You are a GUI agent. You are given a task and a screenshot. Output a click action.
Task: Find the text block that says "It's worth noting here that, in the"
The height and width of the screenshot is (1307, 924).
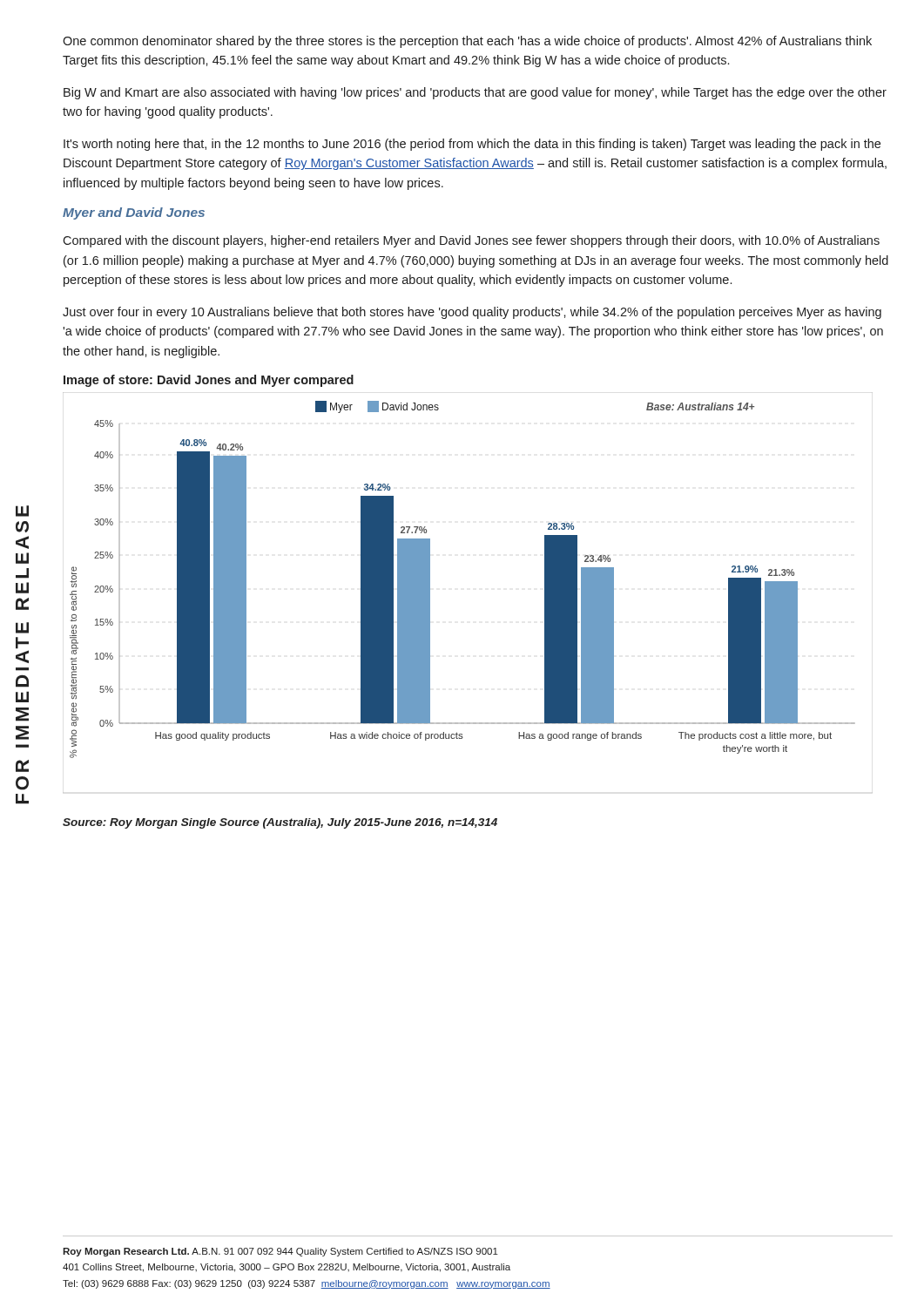click(475, 163)
